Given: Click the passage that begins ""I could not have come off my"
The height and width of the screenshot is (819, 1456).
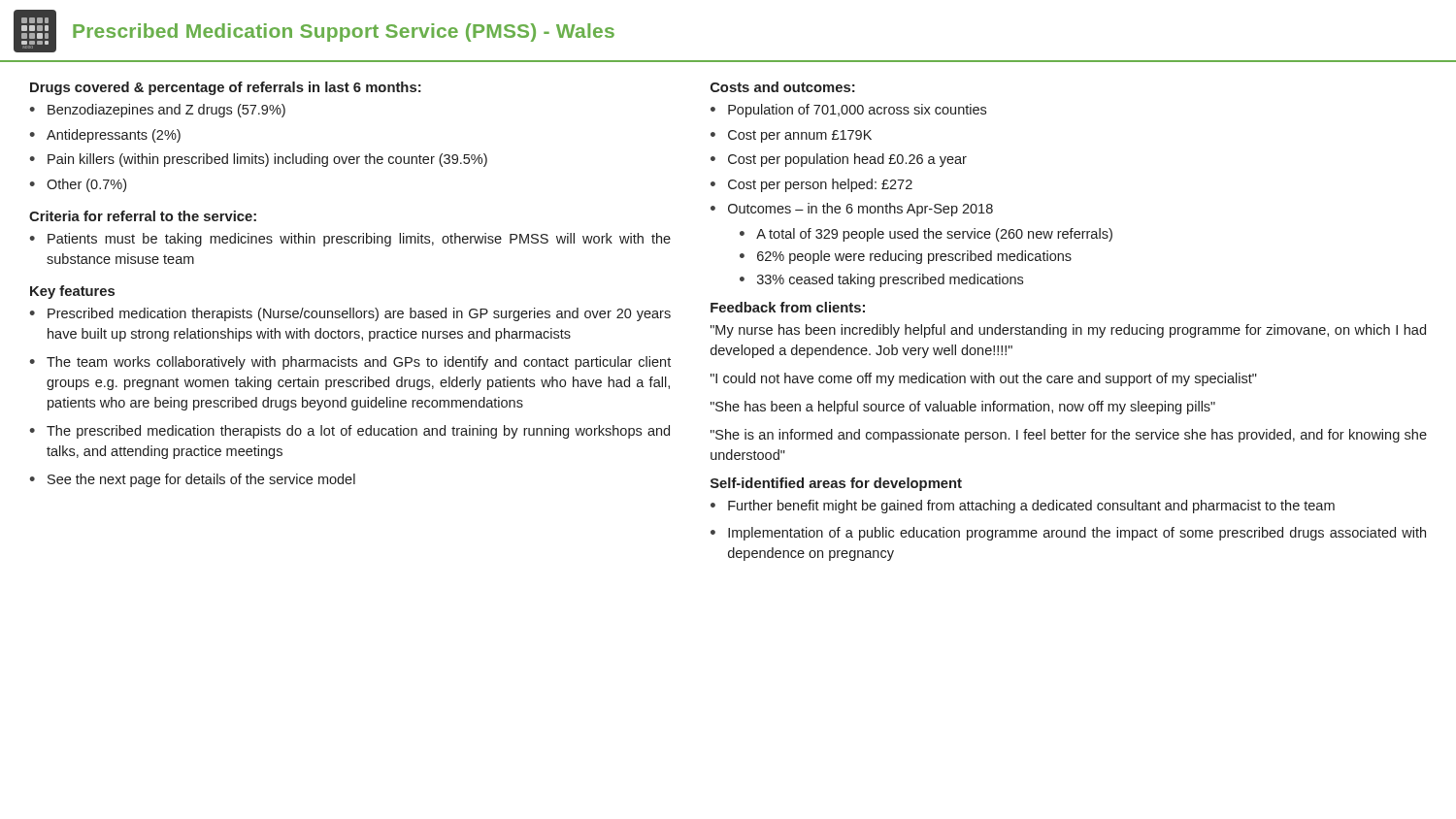Looking at the screenshot, I should (x=983, y=378).
